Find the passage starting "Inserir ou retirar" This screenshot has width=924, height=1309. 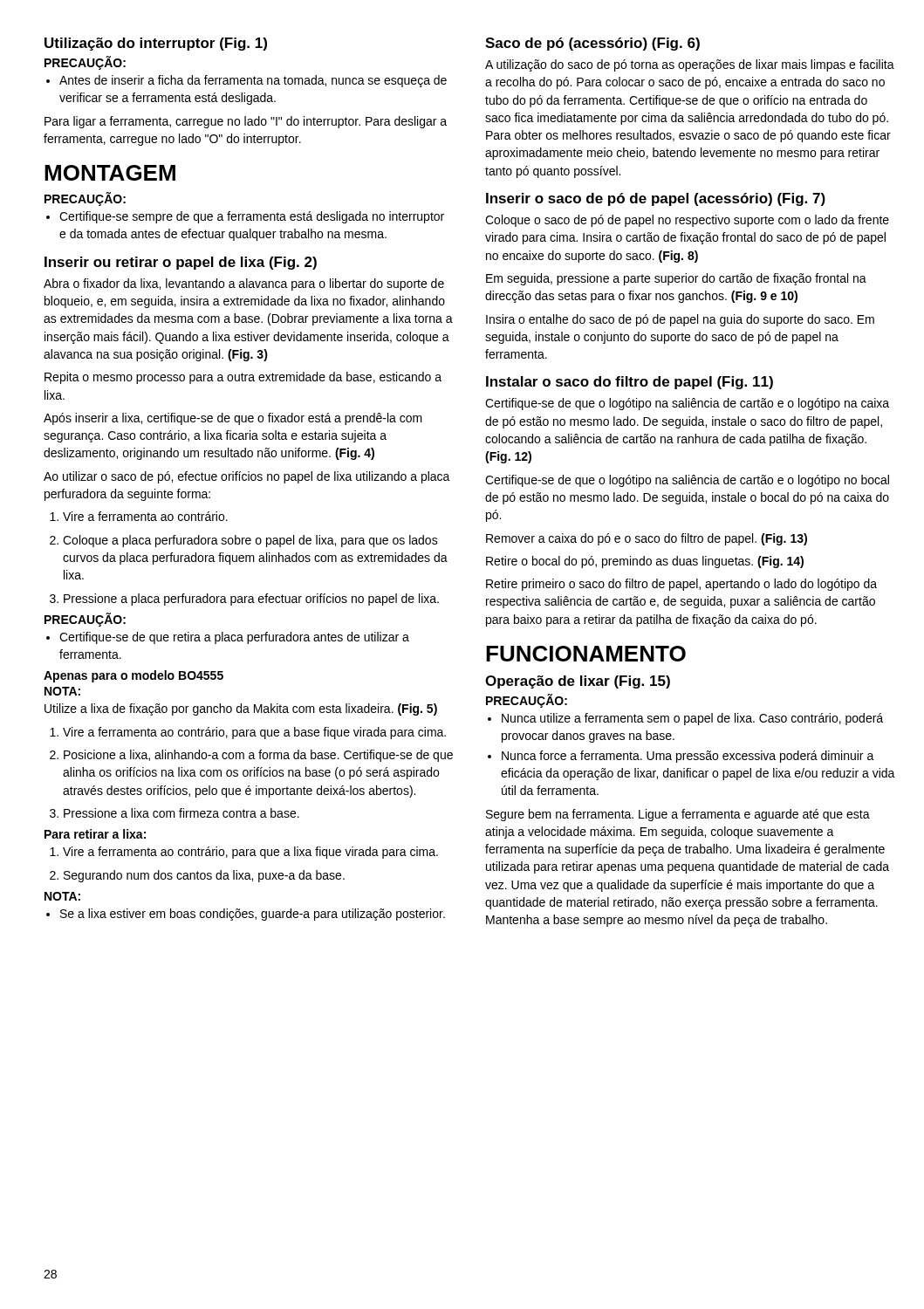point(249,263)
